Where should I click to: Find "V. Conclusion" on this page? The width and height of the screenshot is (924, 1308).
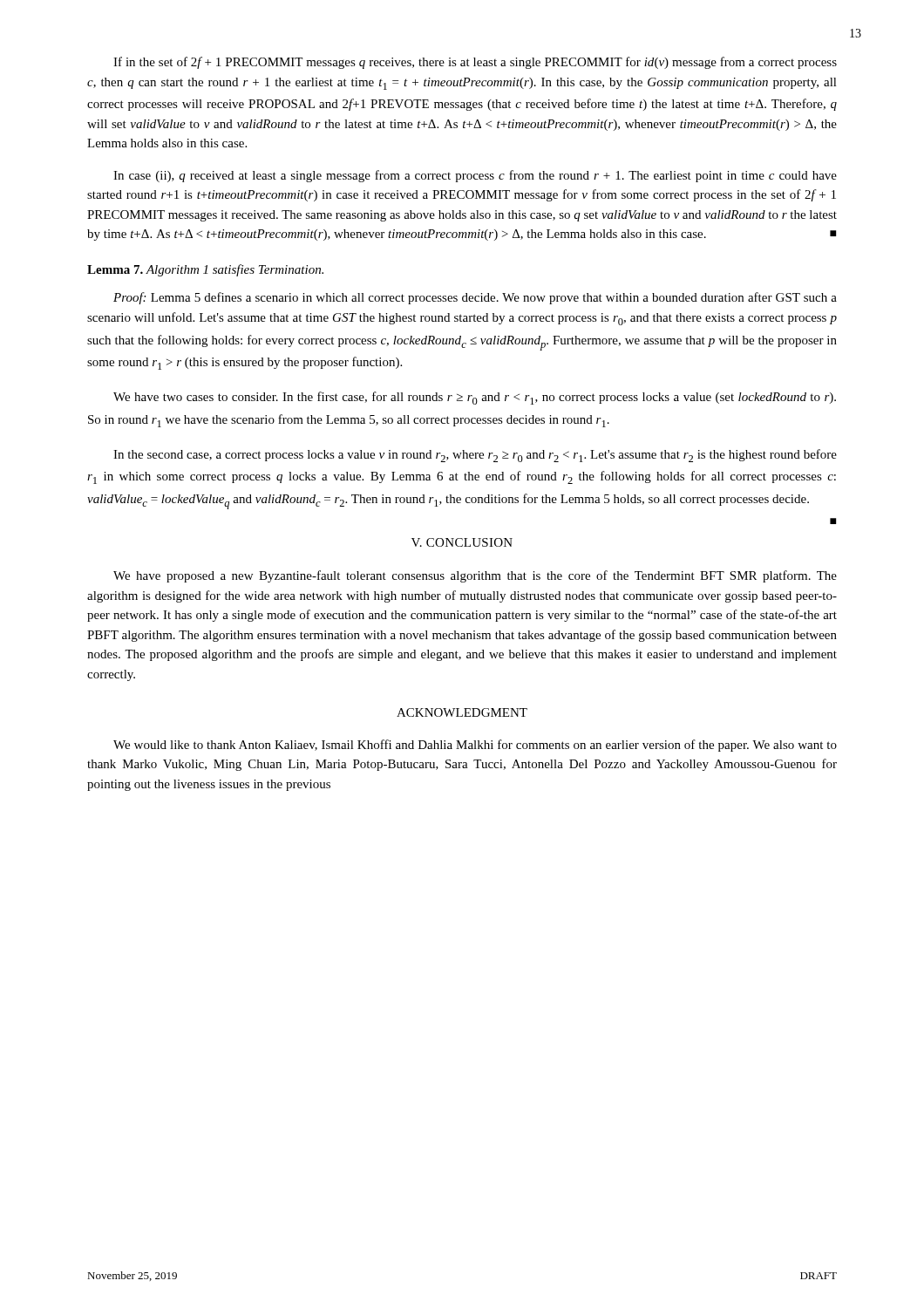pyautogui.click(x=462, y=542)
